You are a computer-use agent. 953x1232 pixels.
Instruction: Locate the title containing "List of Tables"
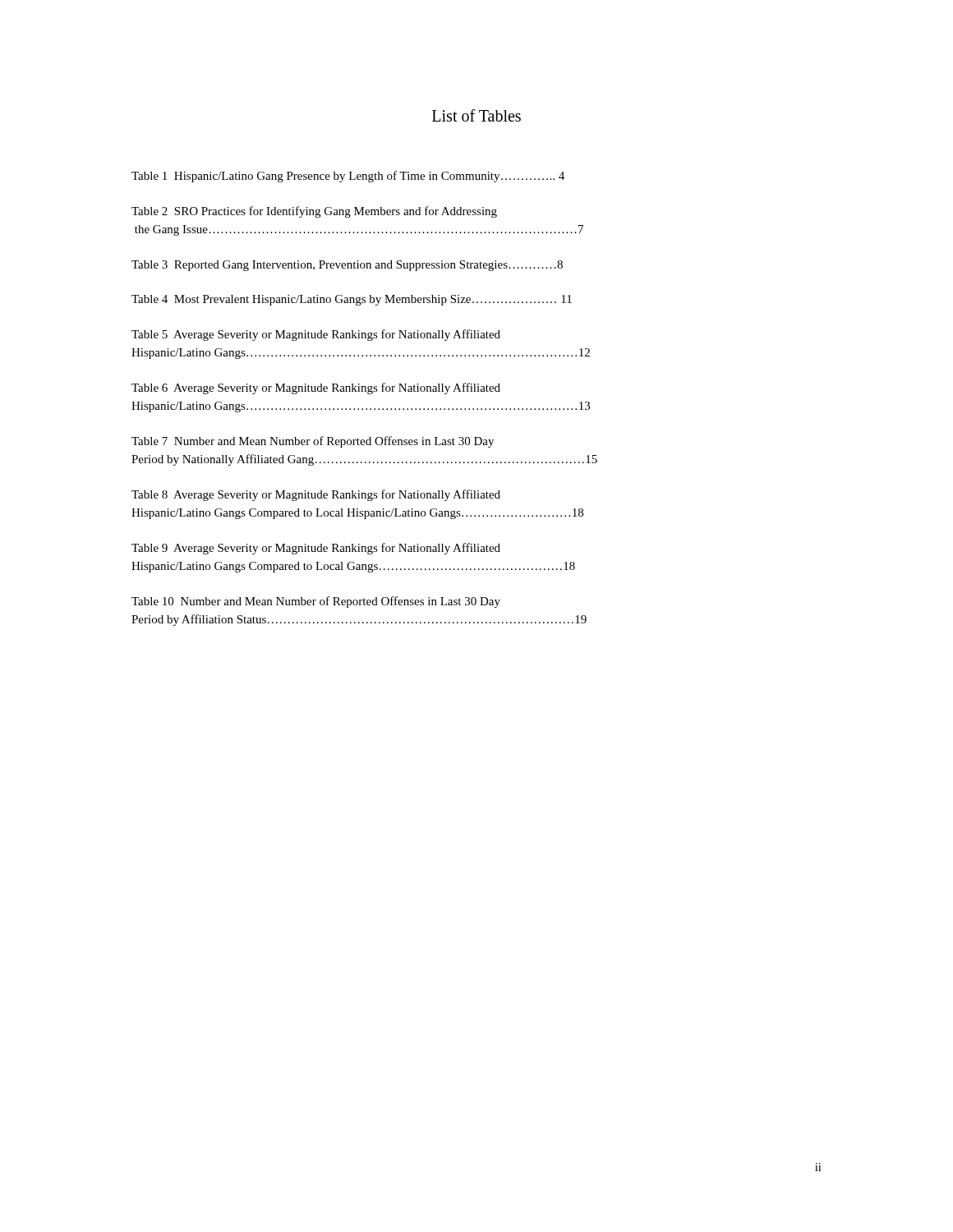pos(476,116)
